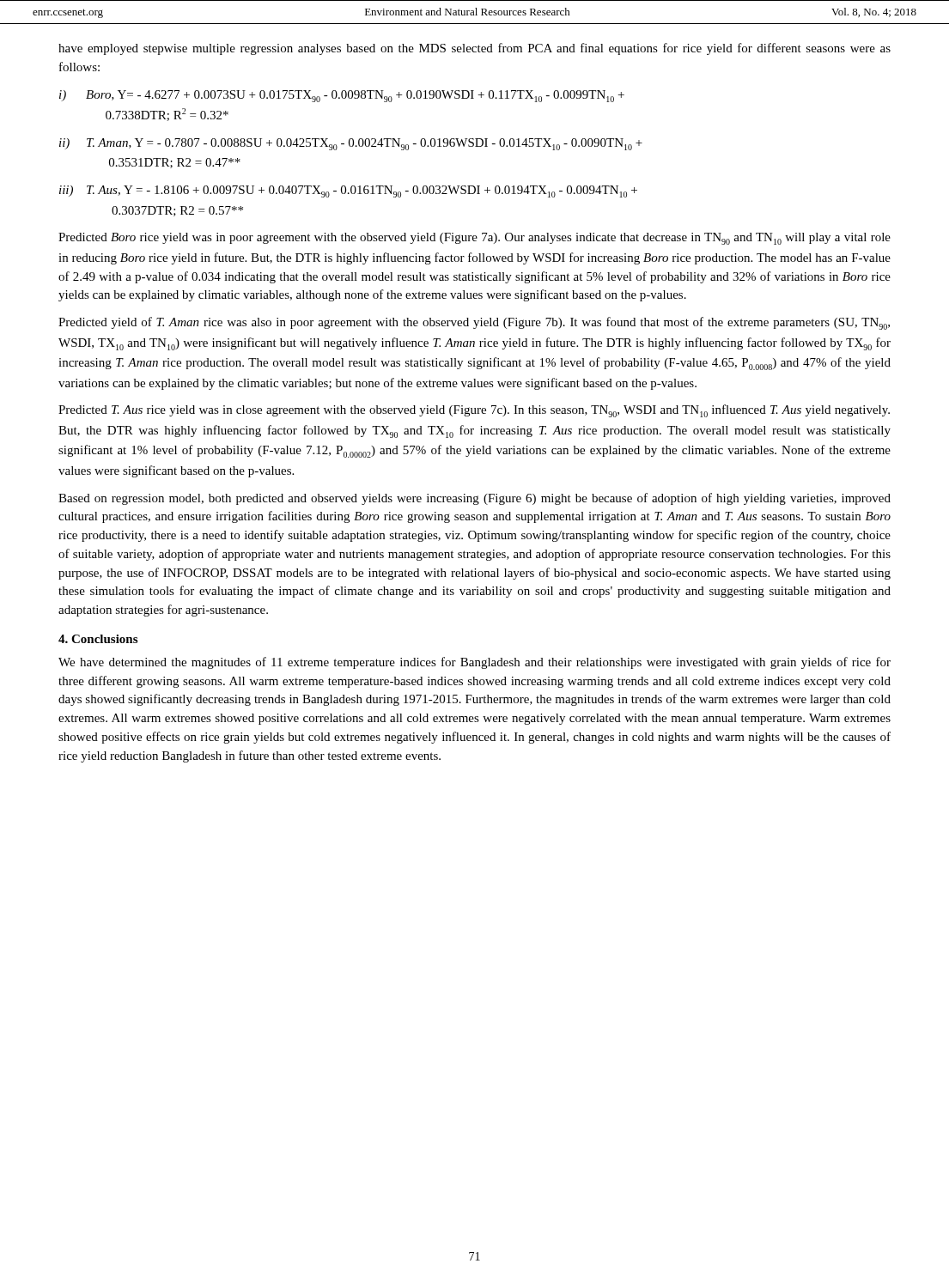Select the list item with the text "ii) T. Aman, Y"
Image resolution: width=949 pixels, height=1288 pixels.
pyautogui.click(x=474, y=153)
